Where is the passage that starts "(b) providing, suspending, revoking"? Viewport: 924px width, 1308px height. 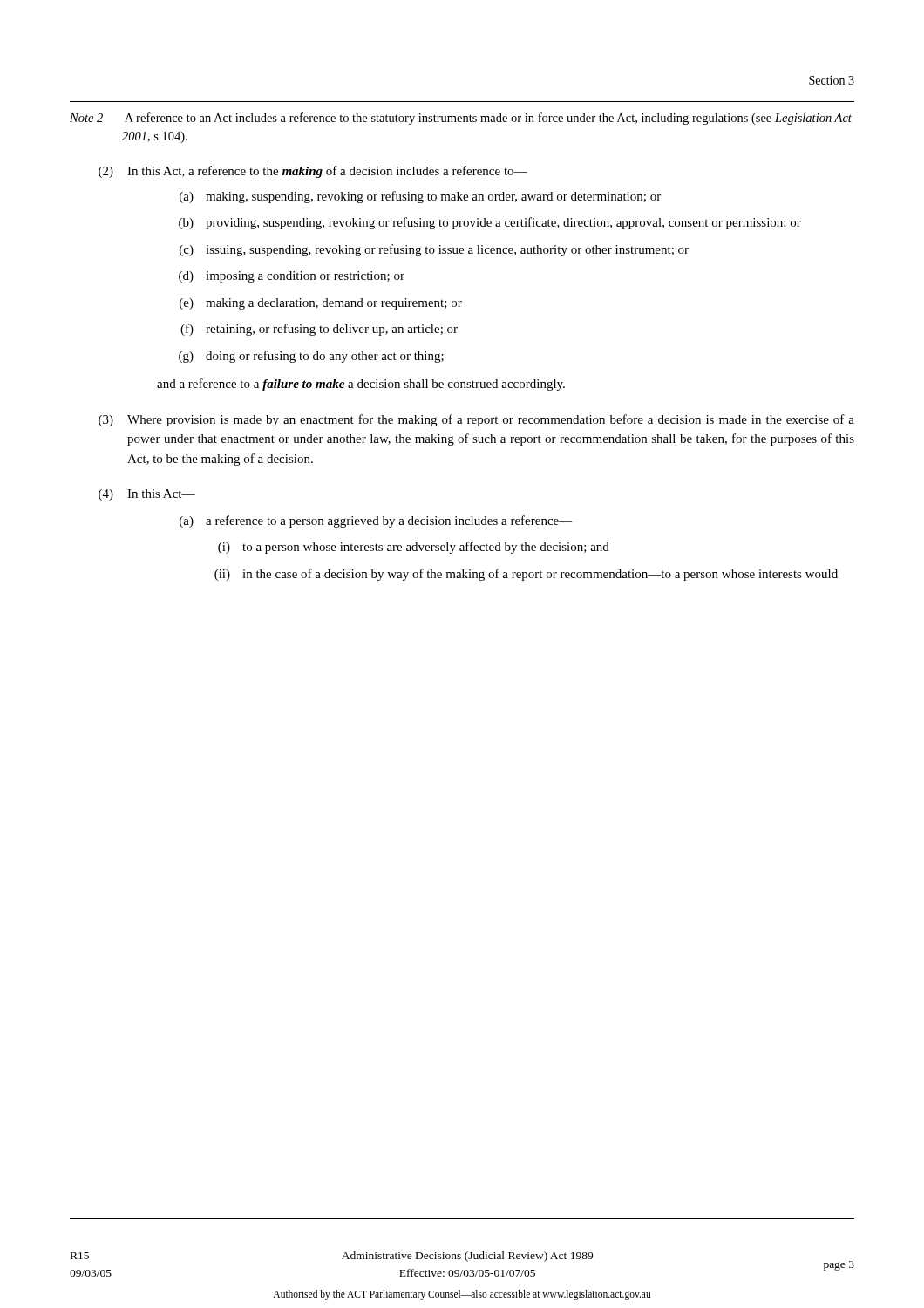click(506, 223)
